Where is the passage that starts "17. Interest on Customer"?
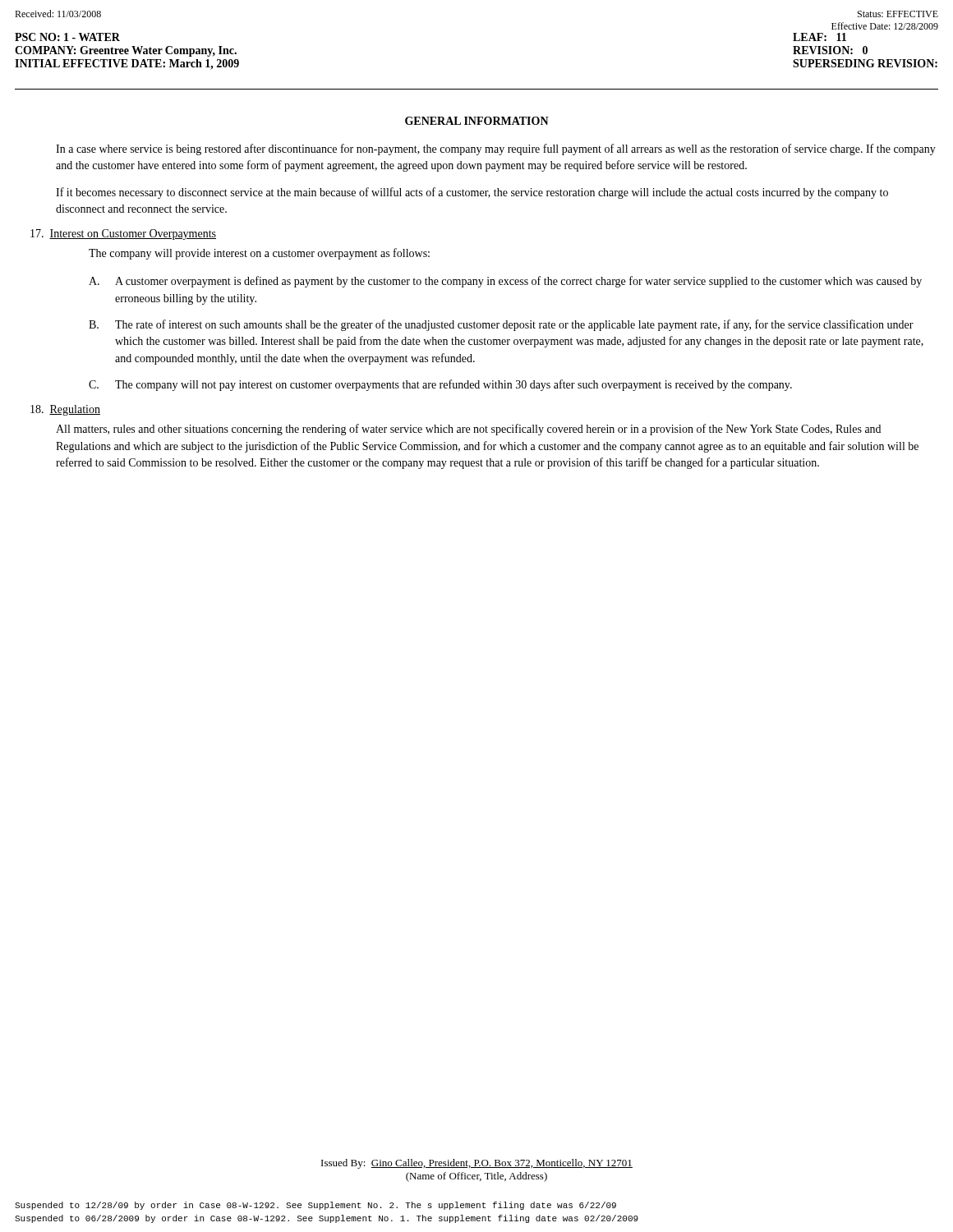This screenshot has height=1232, width=953. tap(123, 234)
